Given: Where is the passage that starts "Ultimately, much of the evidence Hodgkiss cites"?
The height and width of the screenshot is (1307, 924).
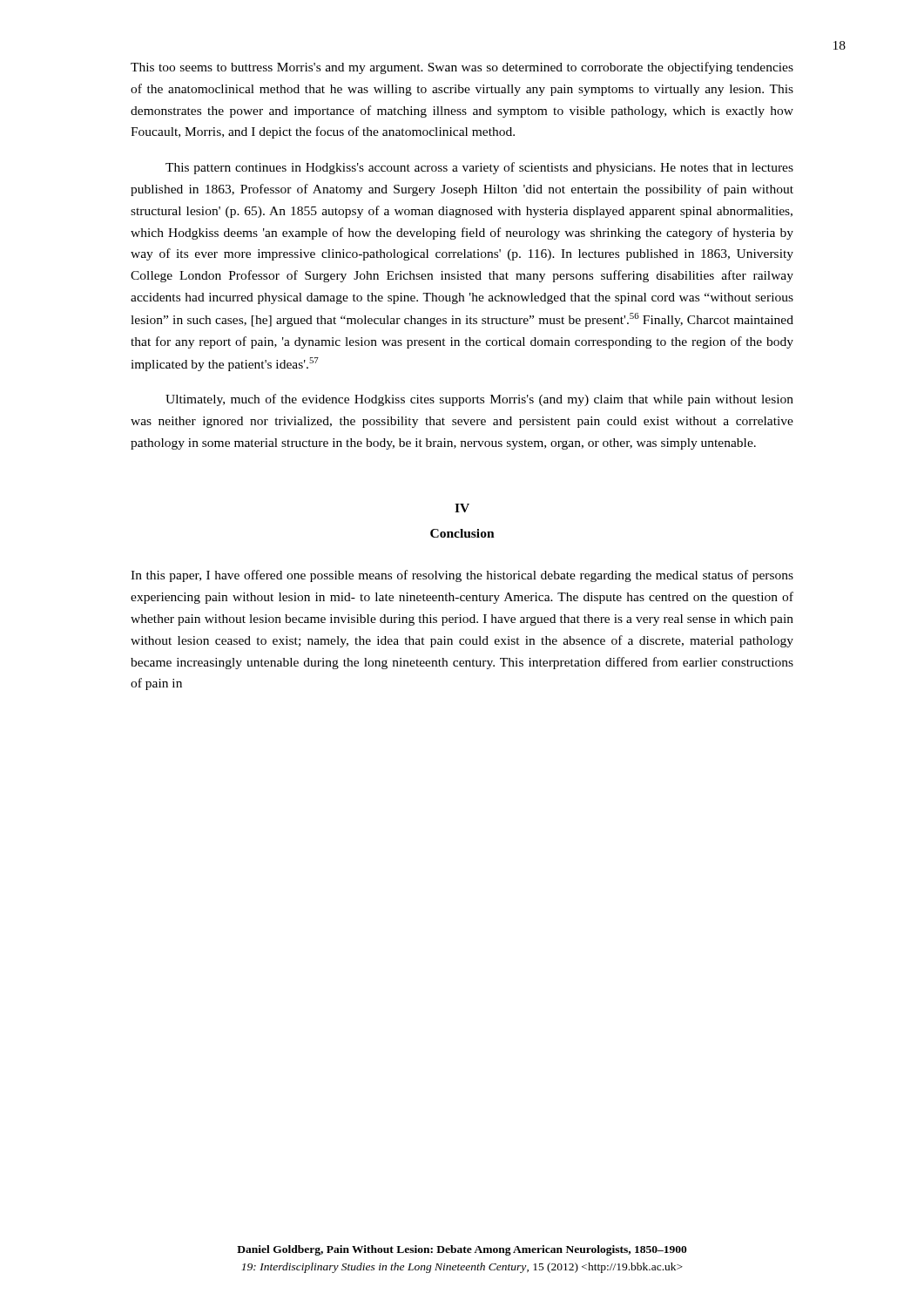Looking at the screenshot, I should click(462, 421).
